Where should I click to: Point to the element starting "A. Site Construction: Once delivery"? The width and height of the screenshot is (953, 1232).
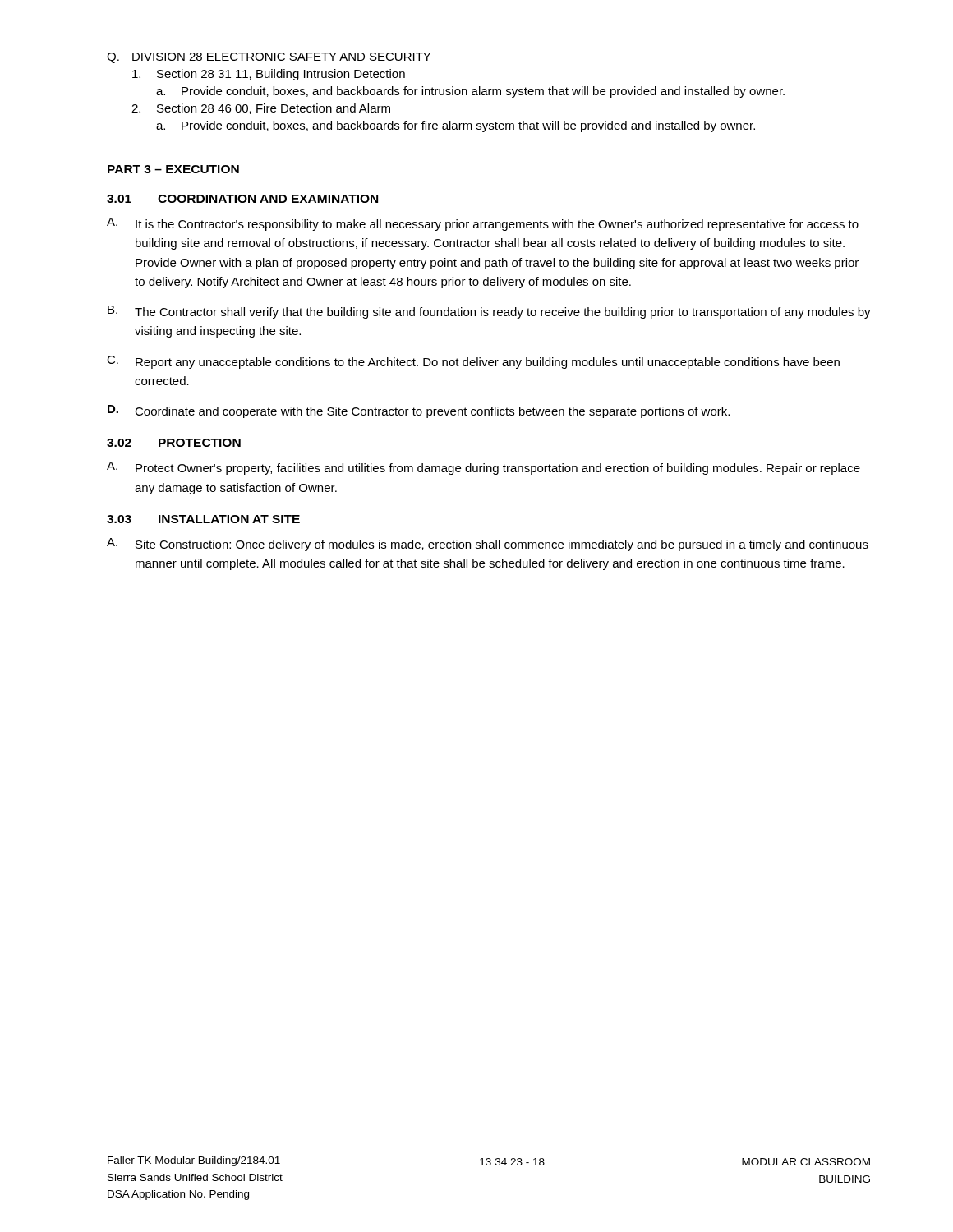489,554
